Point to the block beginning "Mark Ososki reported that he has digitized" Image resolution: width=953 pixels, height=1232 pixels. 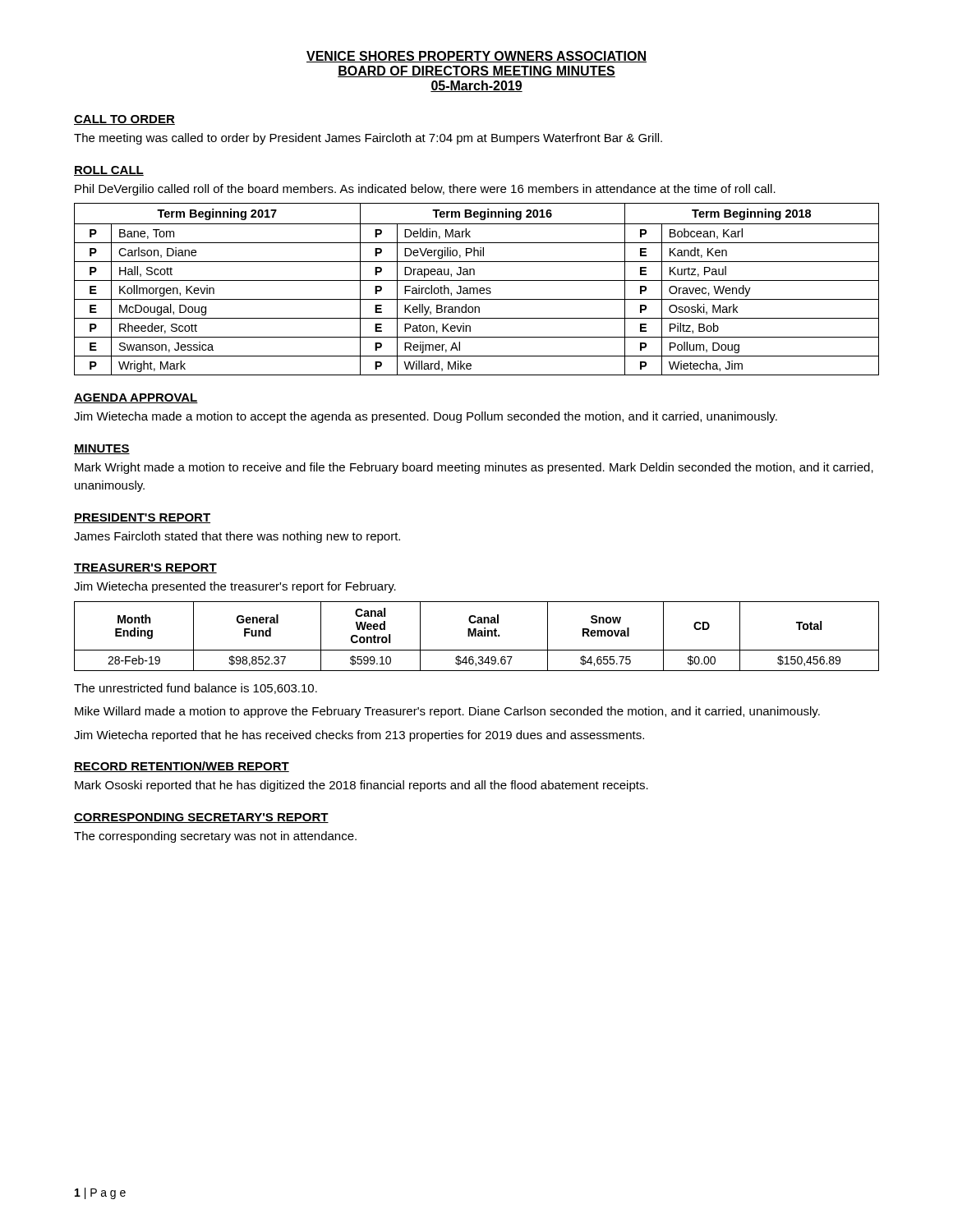(x=361, y=785)
